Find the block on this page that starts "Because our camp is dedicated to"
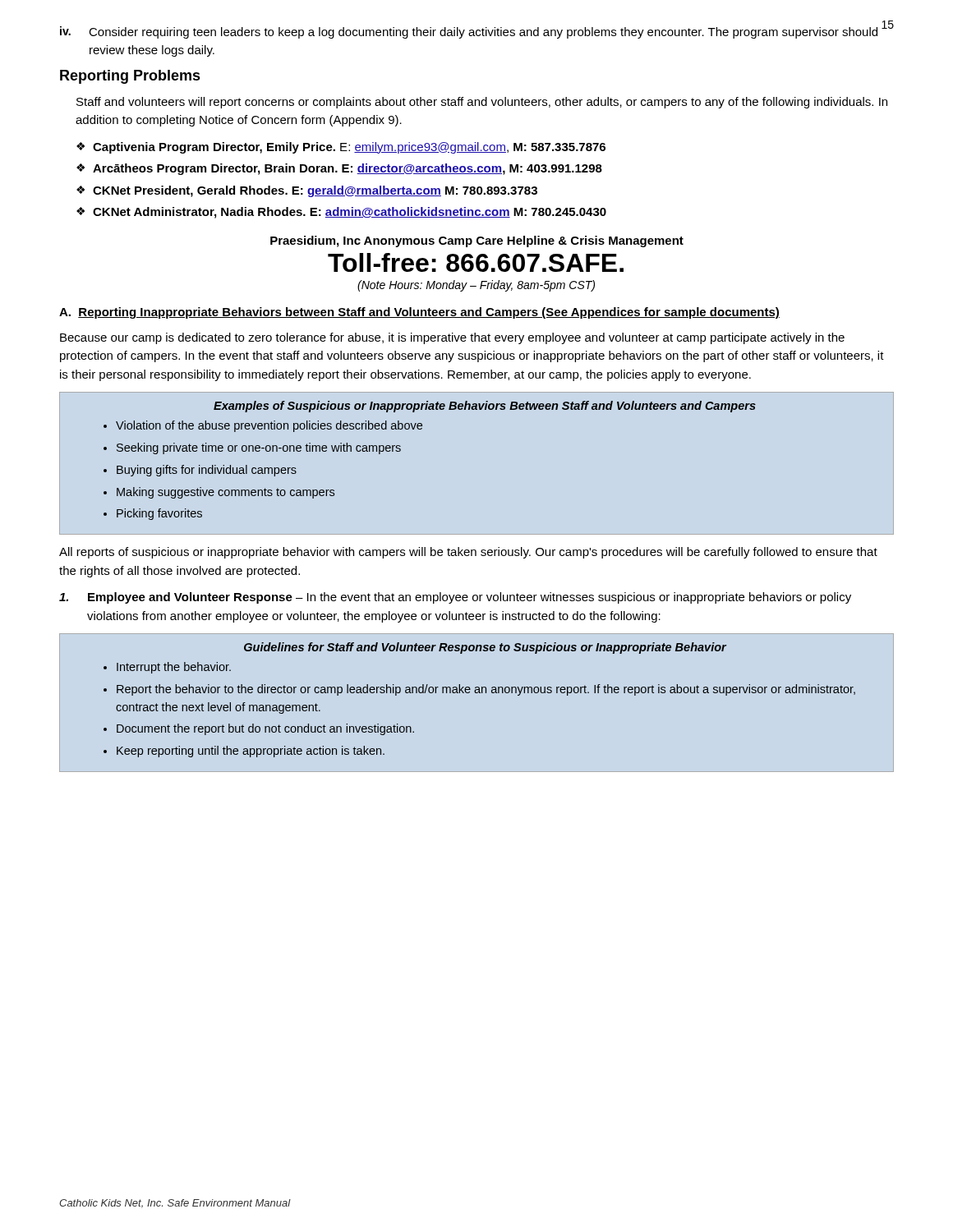This screenshot has height=1232, width=953. point(471,356)
